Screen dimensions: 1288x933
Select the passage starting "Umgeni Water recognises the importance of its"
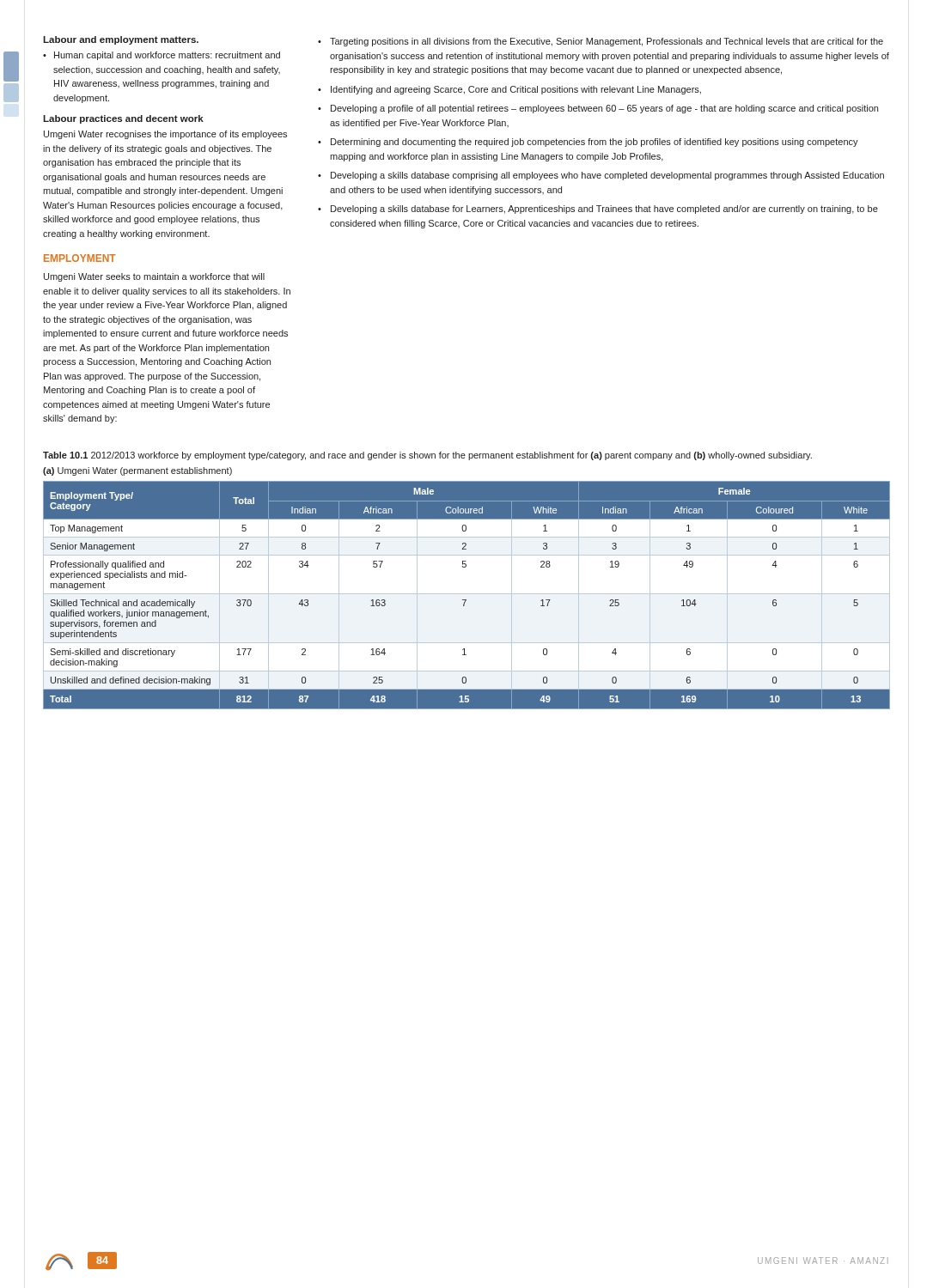(165, 184)
